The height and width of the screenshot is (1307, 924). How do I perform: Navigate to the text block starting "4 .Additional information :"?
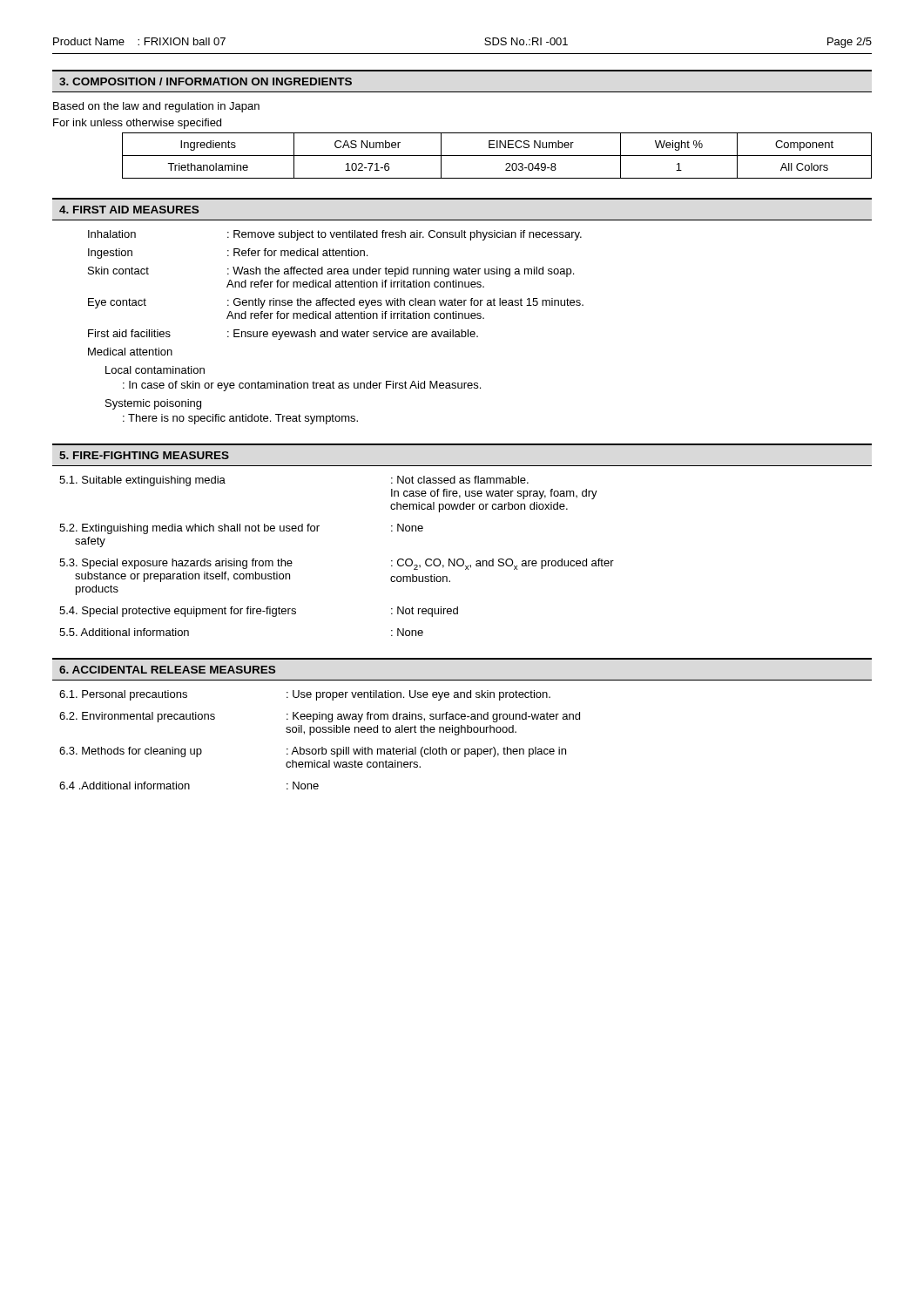(x=189, y=786)
